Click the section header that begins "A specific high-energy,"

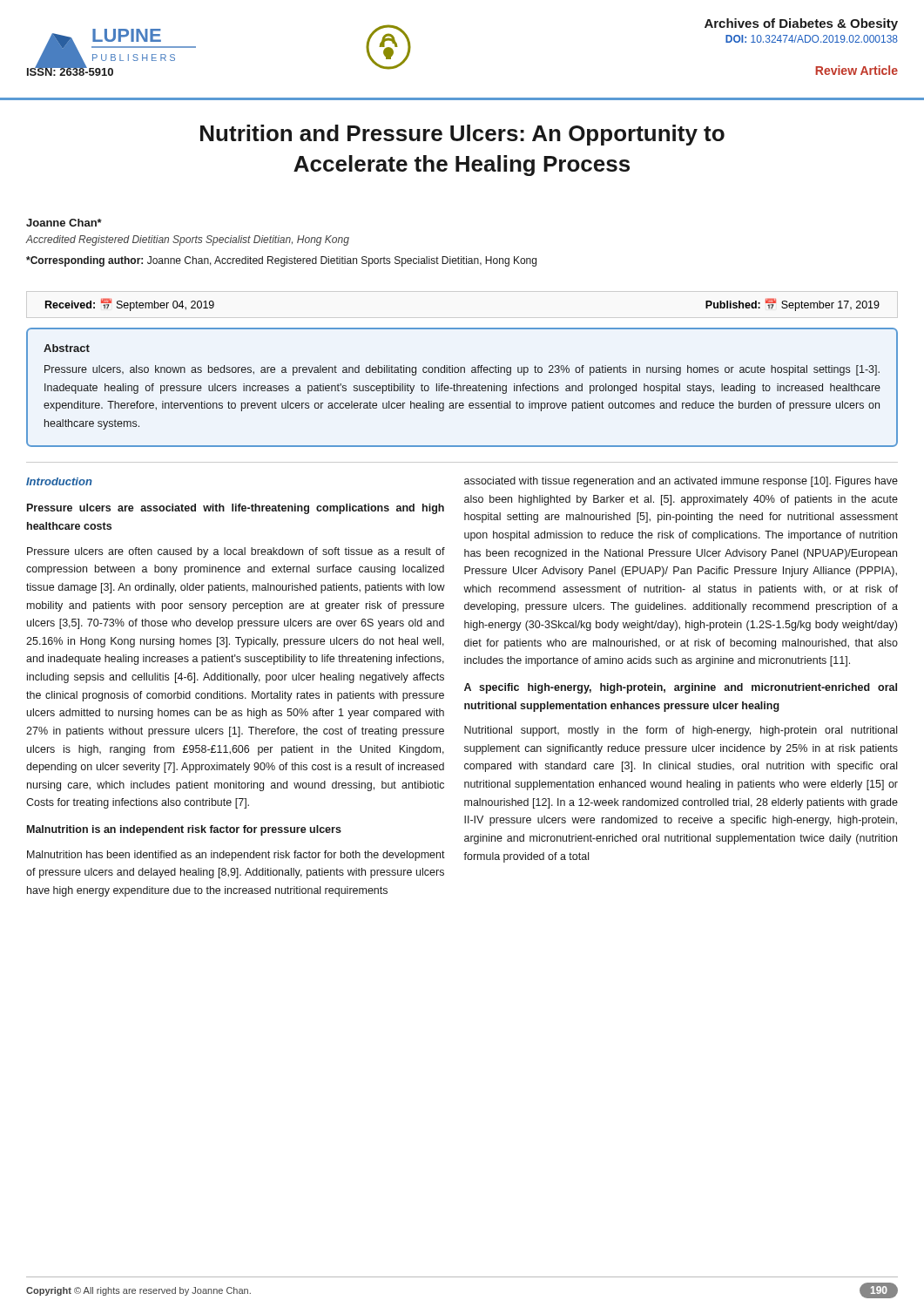pos(681,696)
